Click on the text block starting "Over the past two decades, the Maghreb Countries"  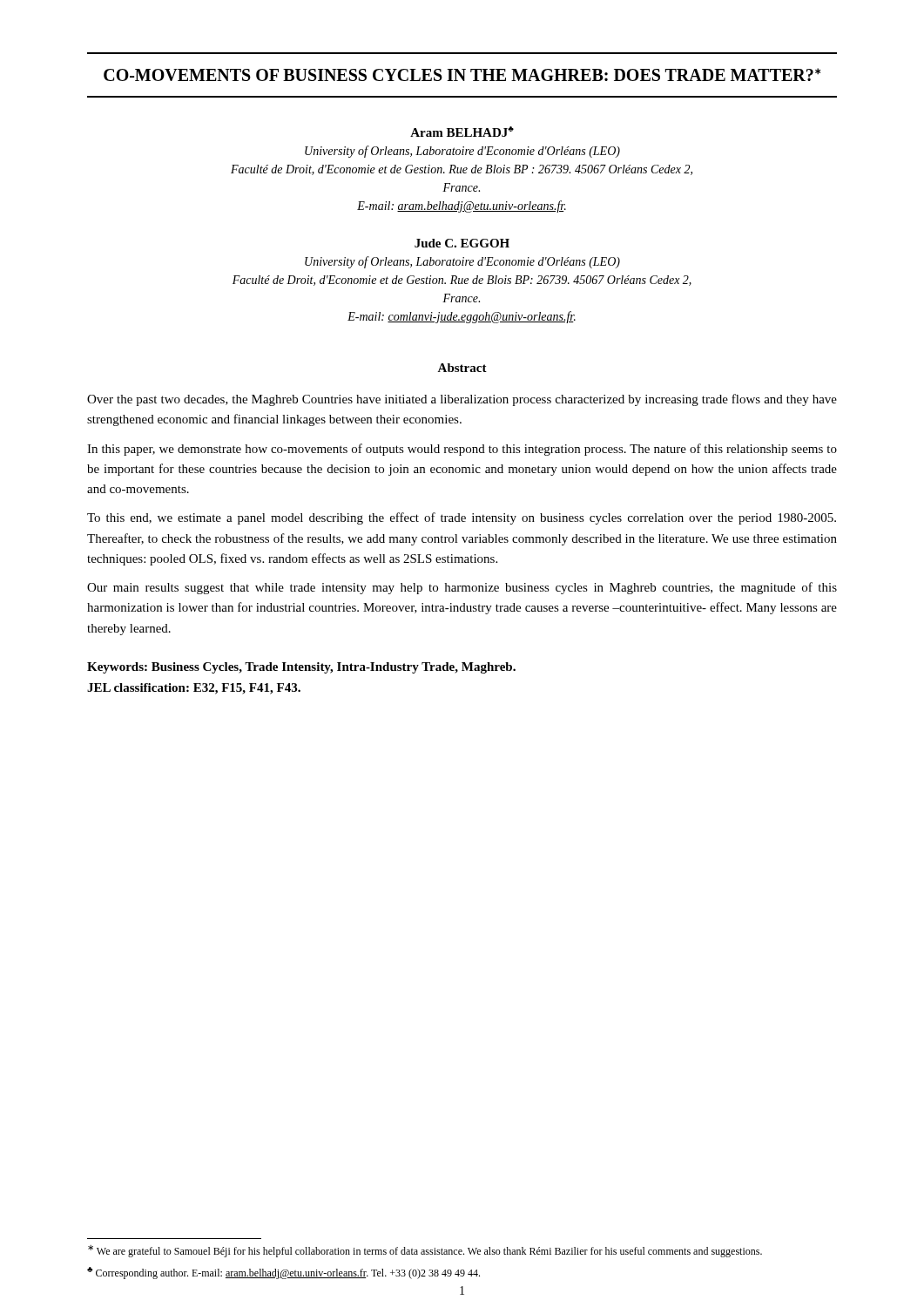point(462,409)
